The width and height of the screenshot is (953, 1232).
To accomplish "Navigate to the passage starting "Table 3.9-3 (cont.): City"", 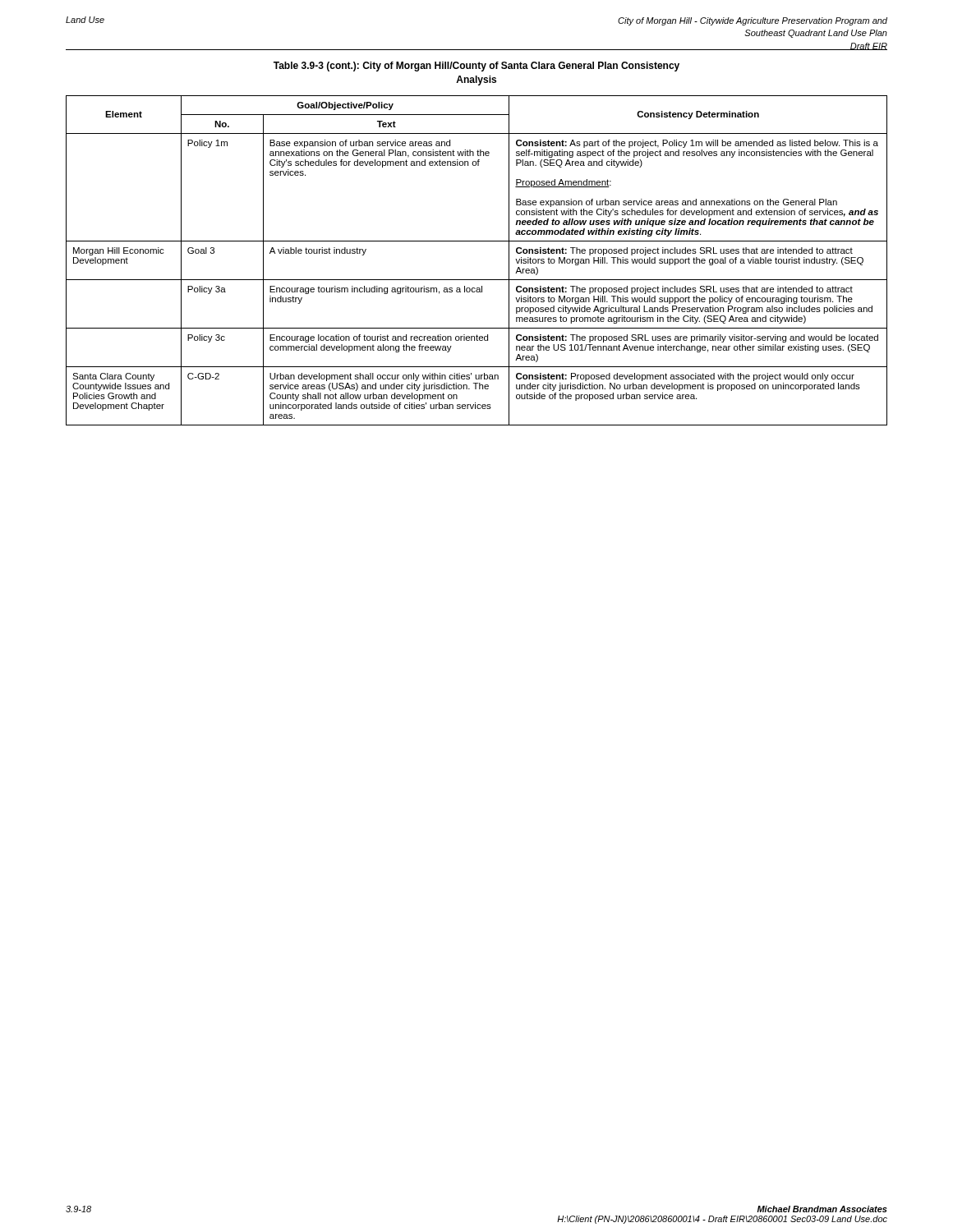I will point(476,73).
